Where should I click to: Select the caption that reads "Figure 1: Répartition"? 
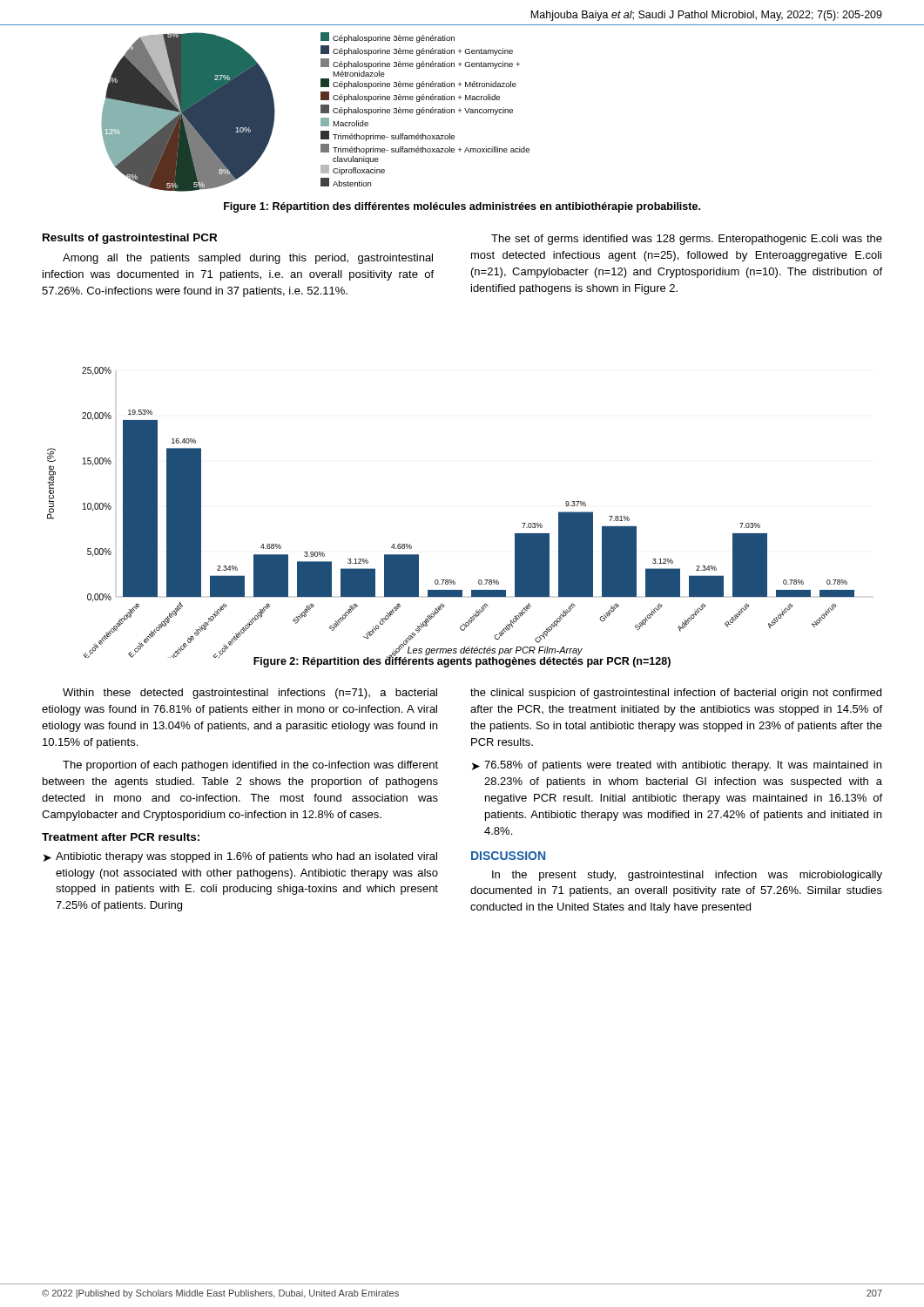462,207
